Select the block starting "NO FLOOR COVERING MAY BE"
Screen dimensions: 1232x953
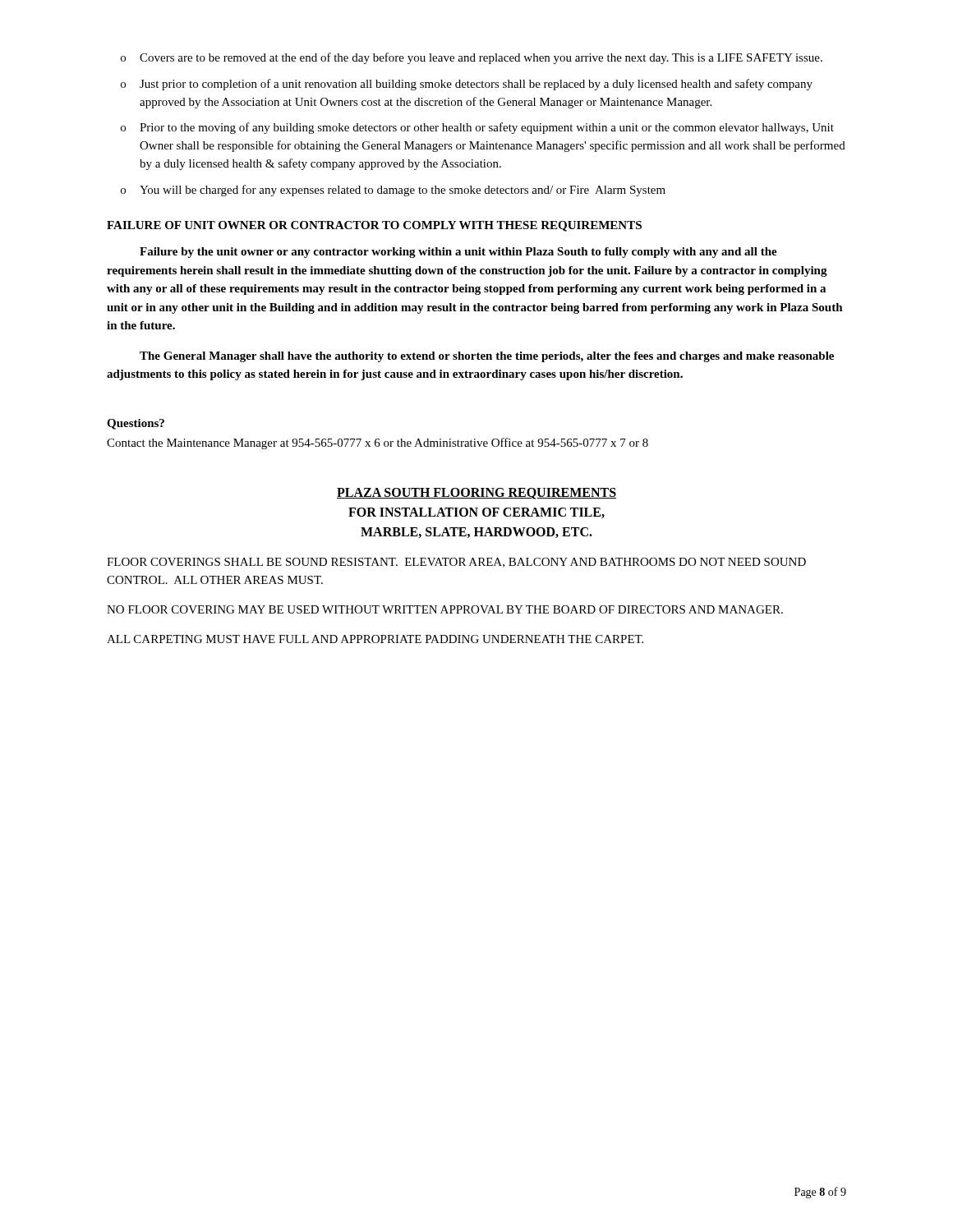tap(445, 609)
